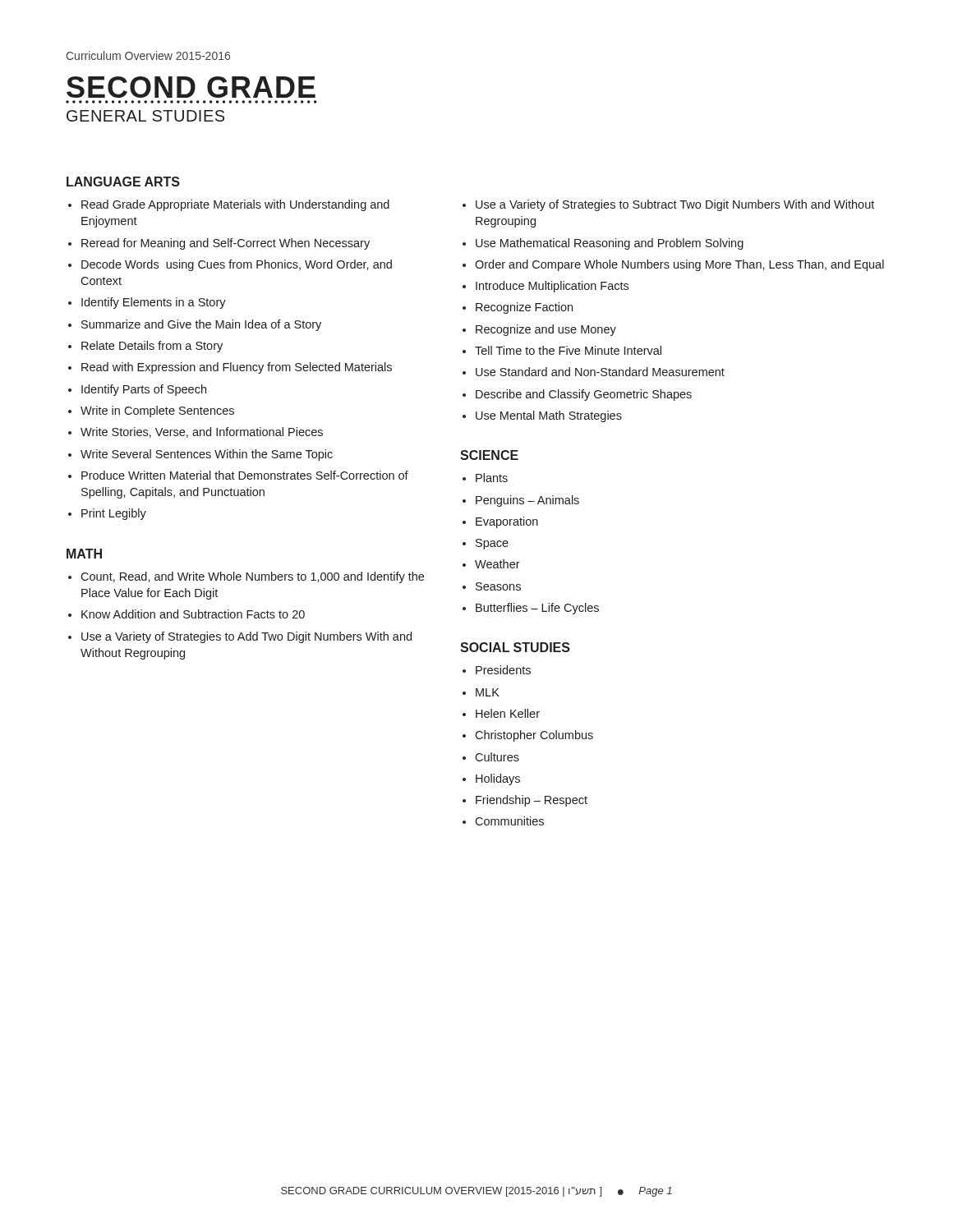The height and width of the screenshot is (1232, 953).
Task: Find the block on this page that starts "Read Grade Appropriate"
Action: coord(258,213)
